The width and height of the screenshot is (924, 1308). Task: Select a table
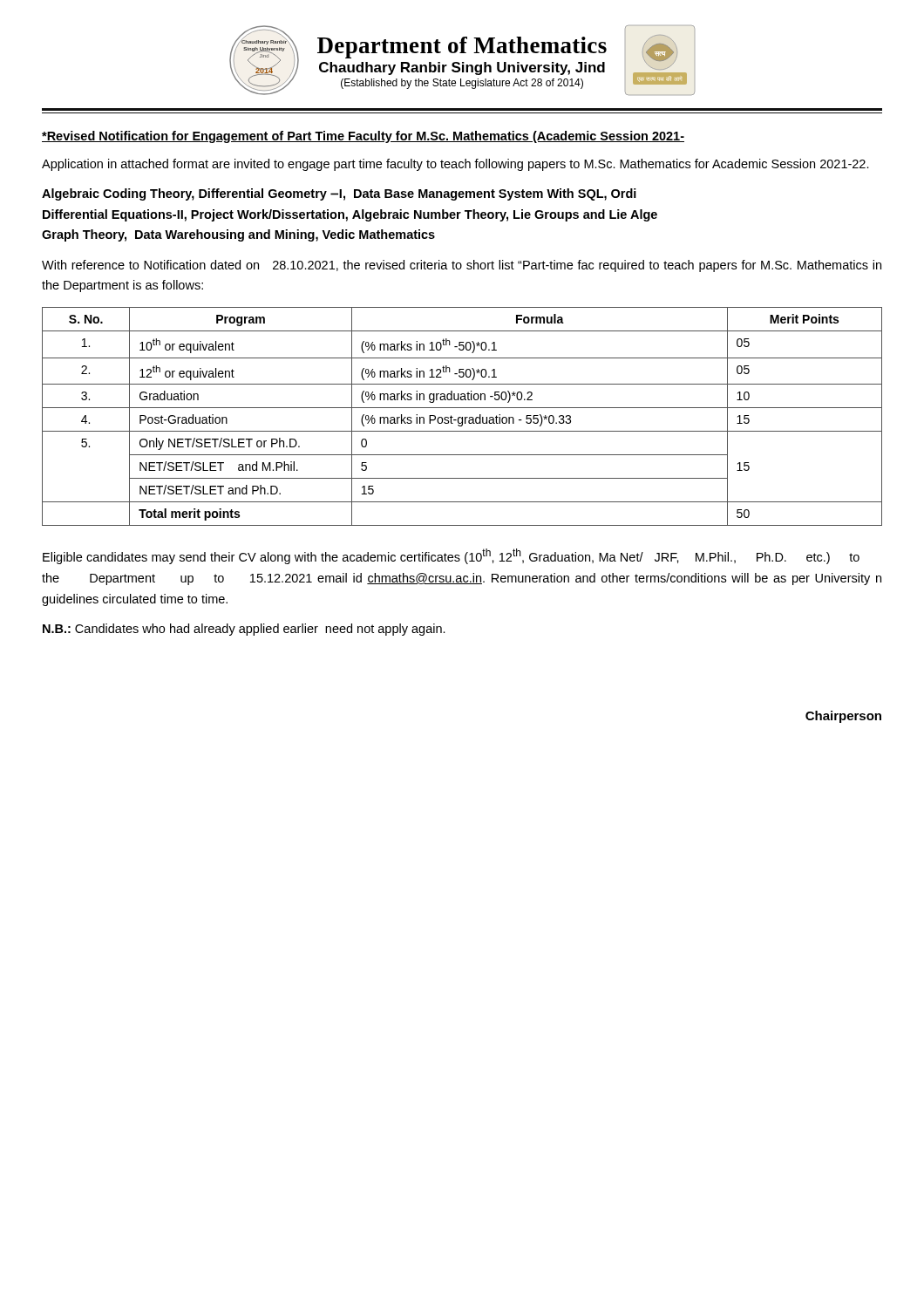tap(462, 416)
